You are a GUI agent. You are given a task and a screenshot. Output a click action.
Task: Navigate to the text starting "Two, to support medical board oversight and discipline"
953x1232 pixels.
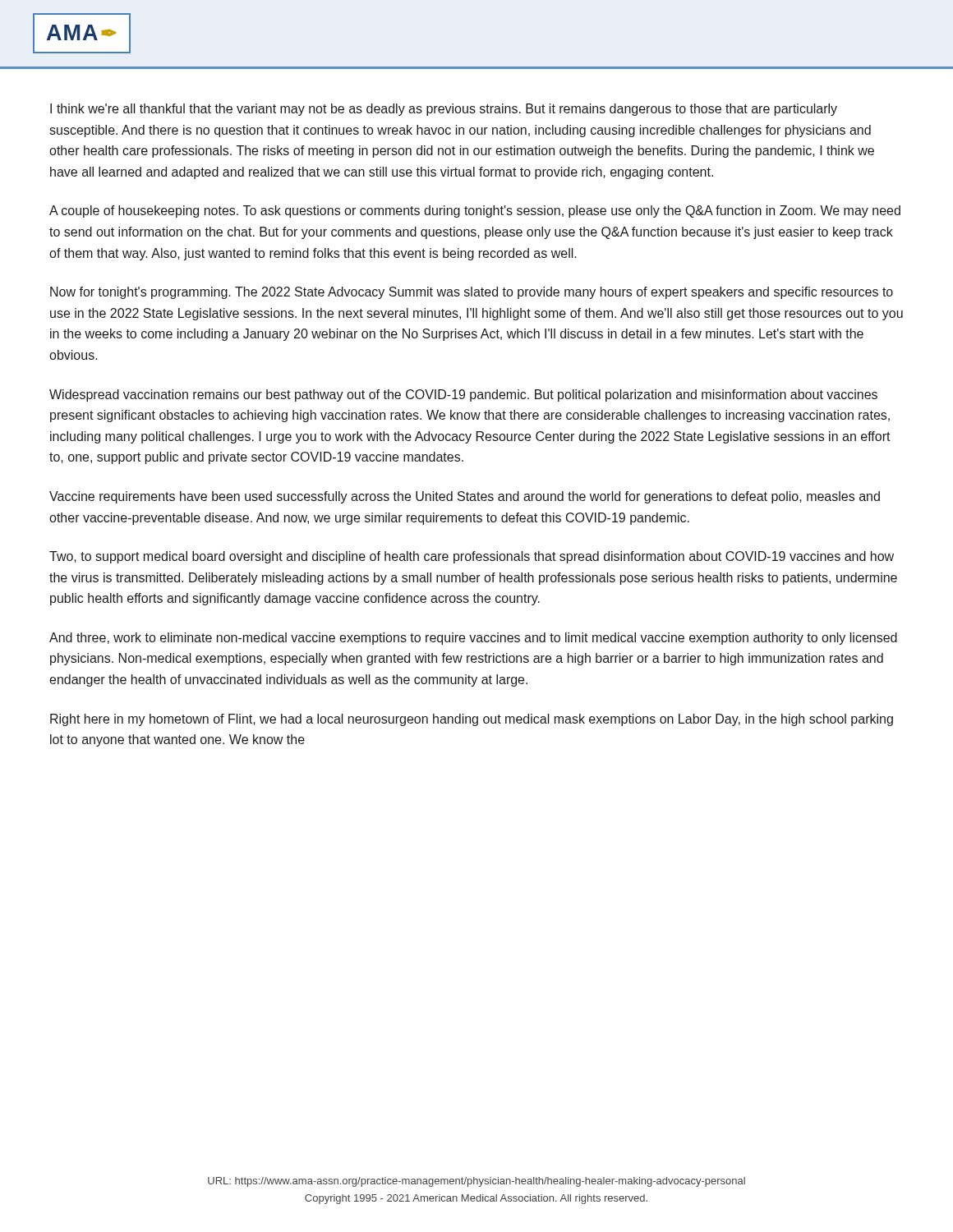(x=473, y=578)
